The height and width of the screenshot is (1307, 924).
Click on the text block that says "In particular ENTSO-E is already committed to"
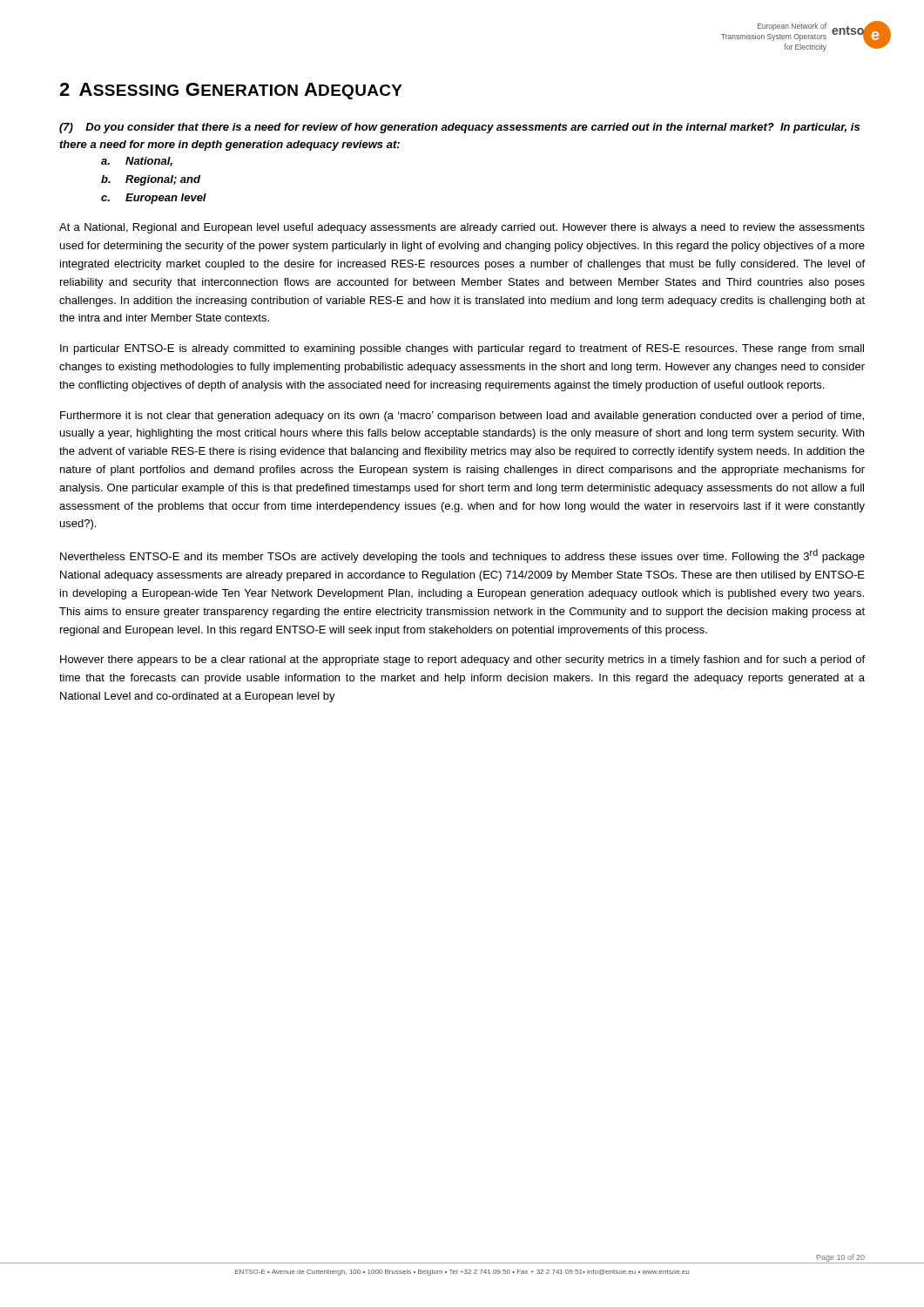(x=462, y=366)
